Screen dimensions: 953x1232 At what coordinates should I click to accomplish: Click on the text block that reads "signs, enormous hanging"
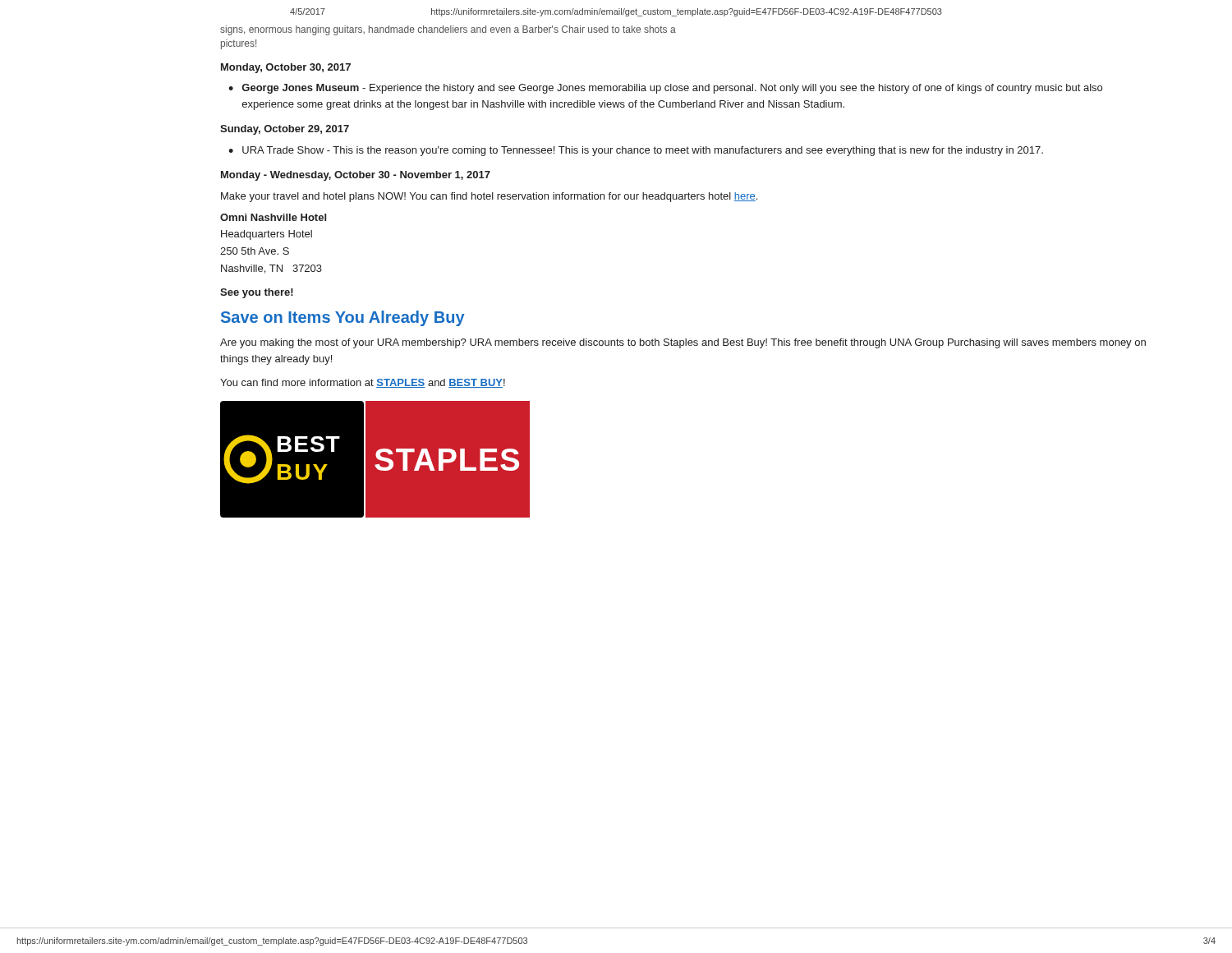(x=448, y=36)
